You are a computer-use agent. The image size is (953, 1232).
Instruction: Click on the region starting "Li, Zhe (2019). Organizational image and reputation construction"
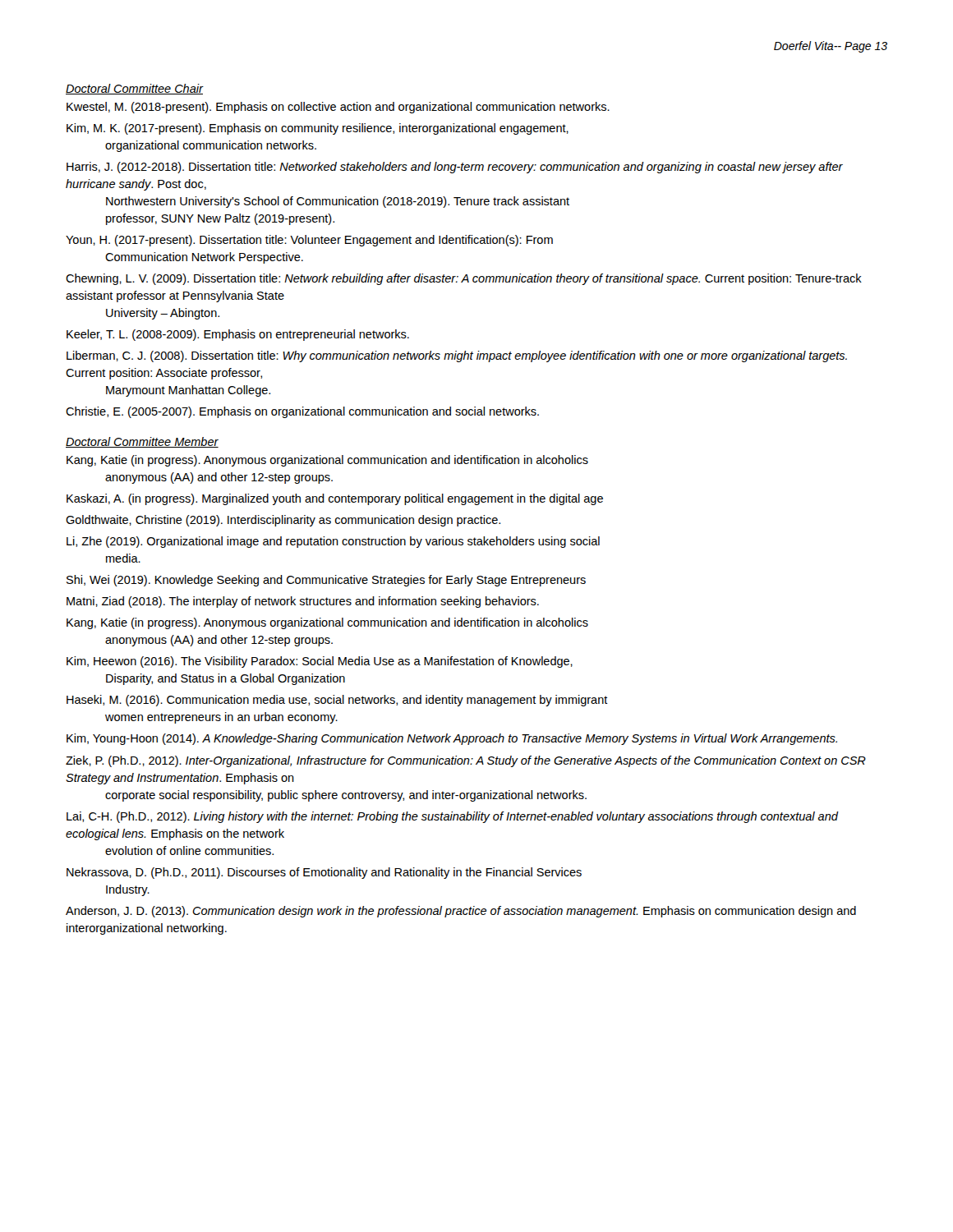(333, 551)
